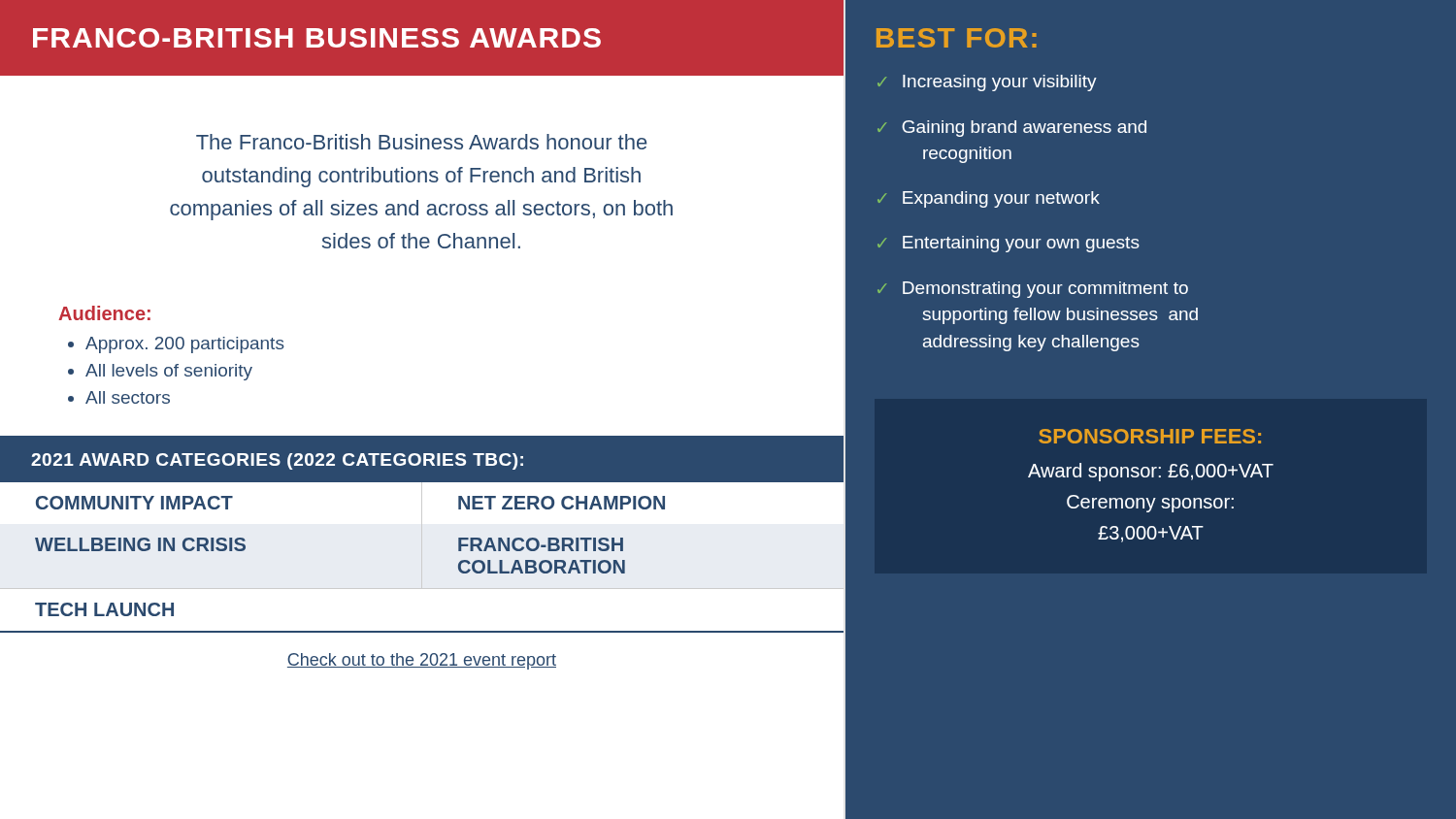Point to the block beginning "Check out to"
This screenshot has height=819, width=1456.
[422, 660]
